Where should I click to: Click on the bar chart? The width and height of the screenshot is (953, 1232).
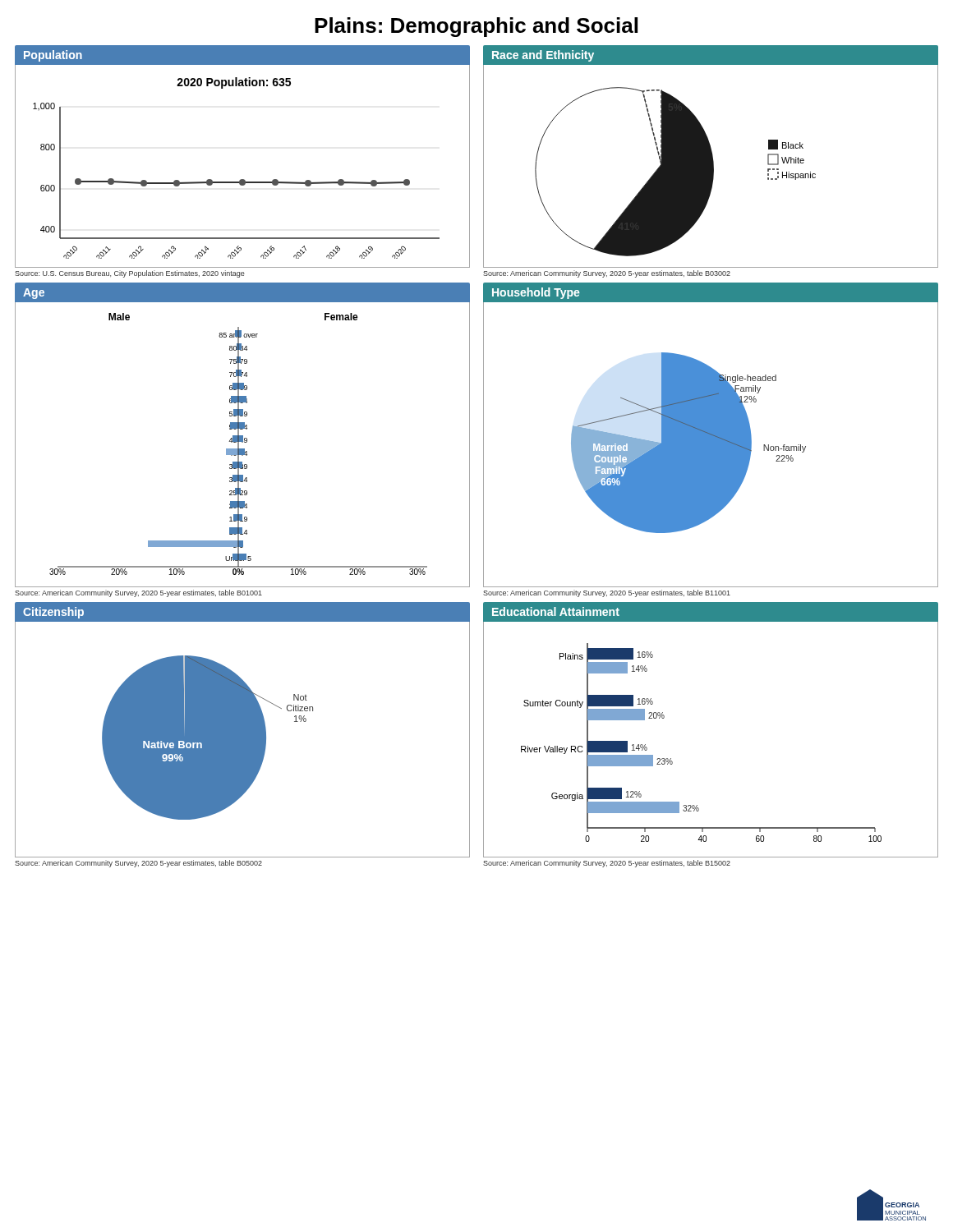[244, 444]
